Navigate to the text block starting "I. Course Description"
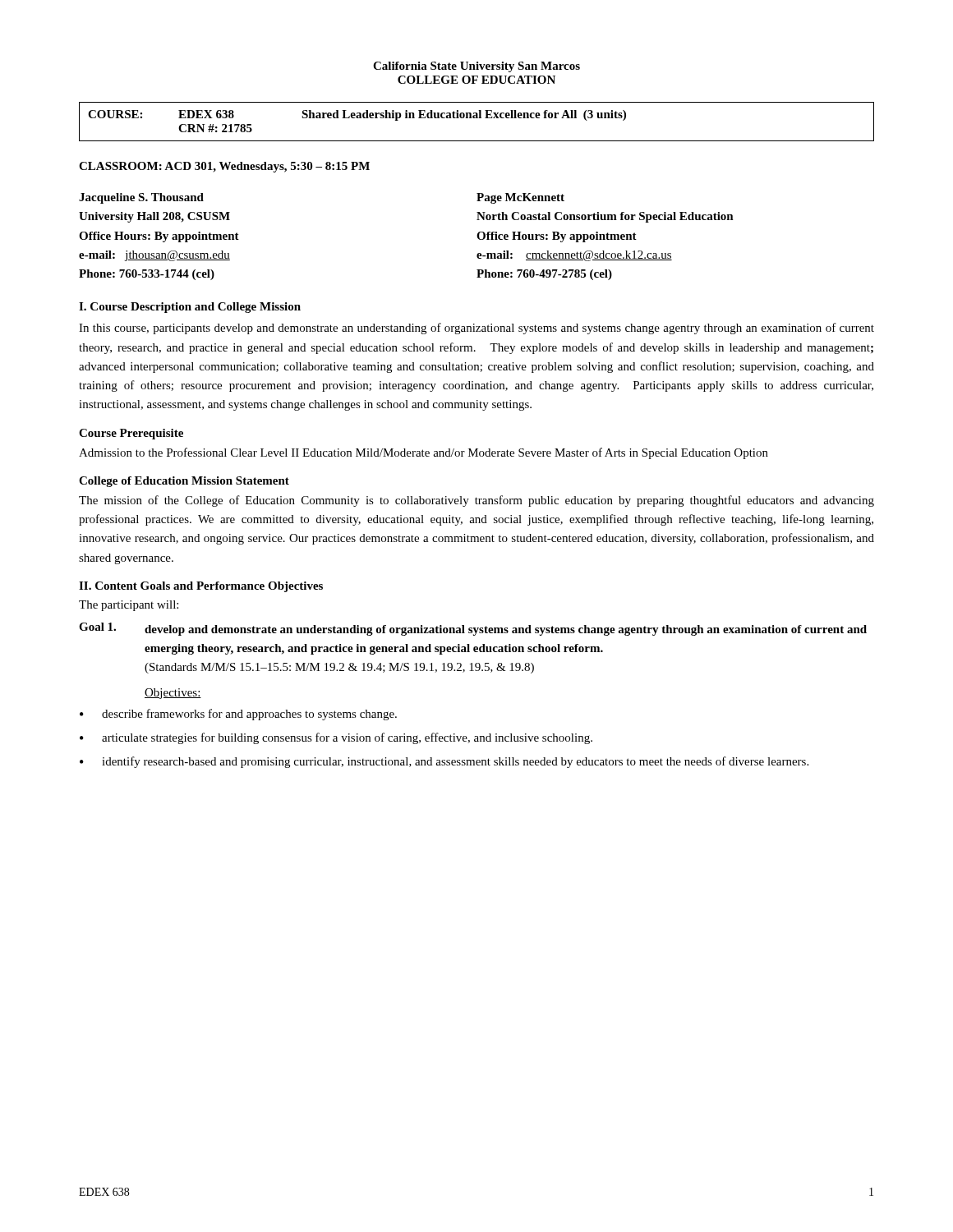This screenshot has height=1232, width=953. (x=190, y=307)
